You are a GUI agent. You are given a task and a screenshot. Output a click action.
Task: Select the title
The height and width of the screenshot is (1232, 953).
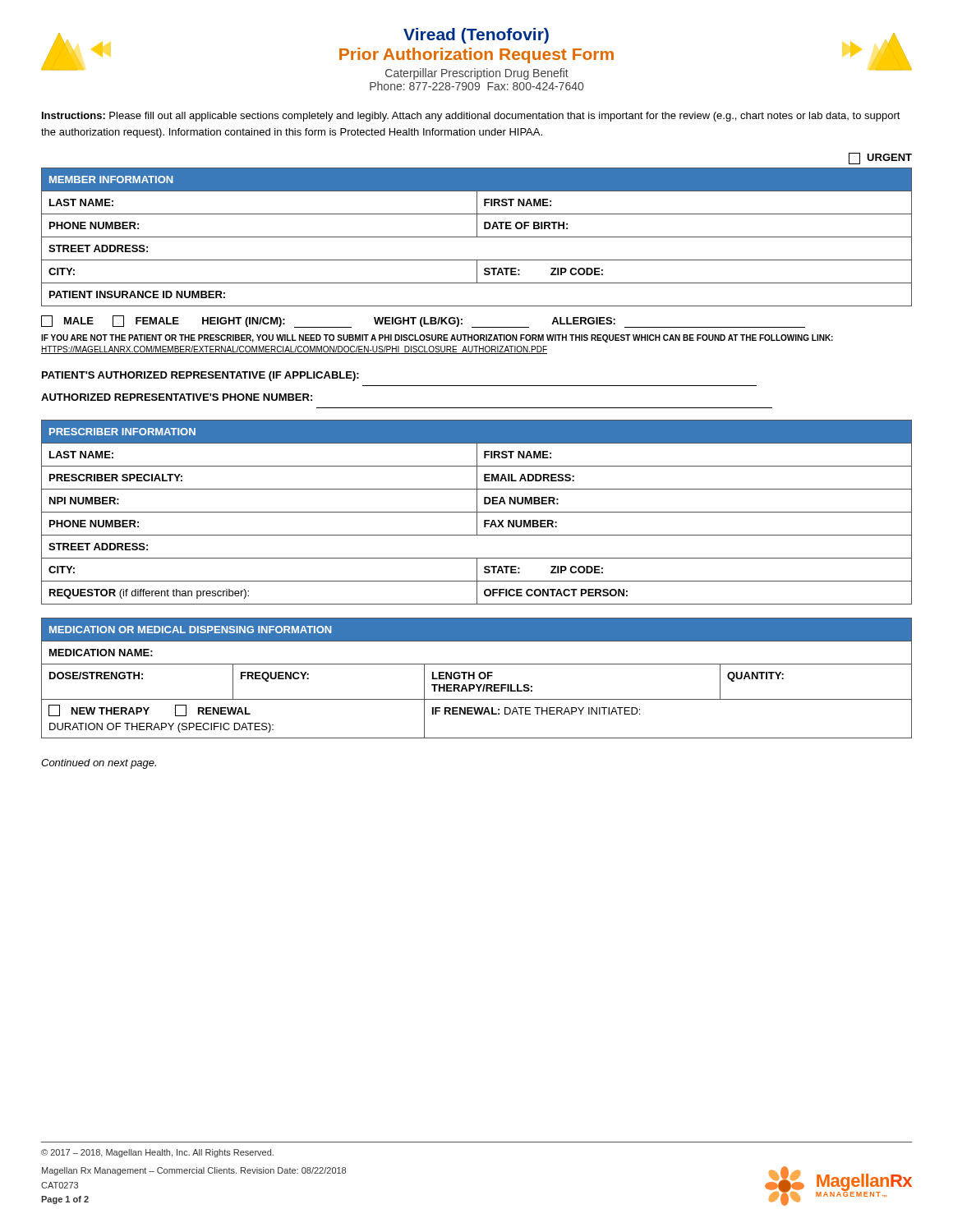pos(476,59)
